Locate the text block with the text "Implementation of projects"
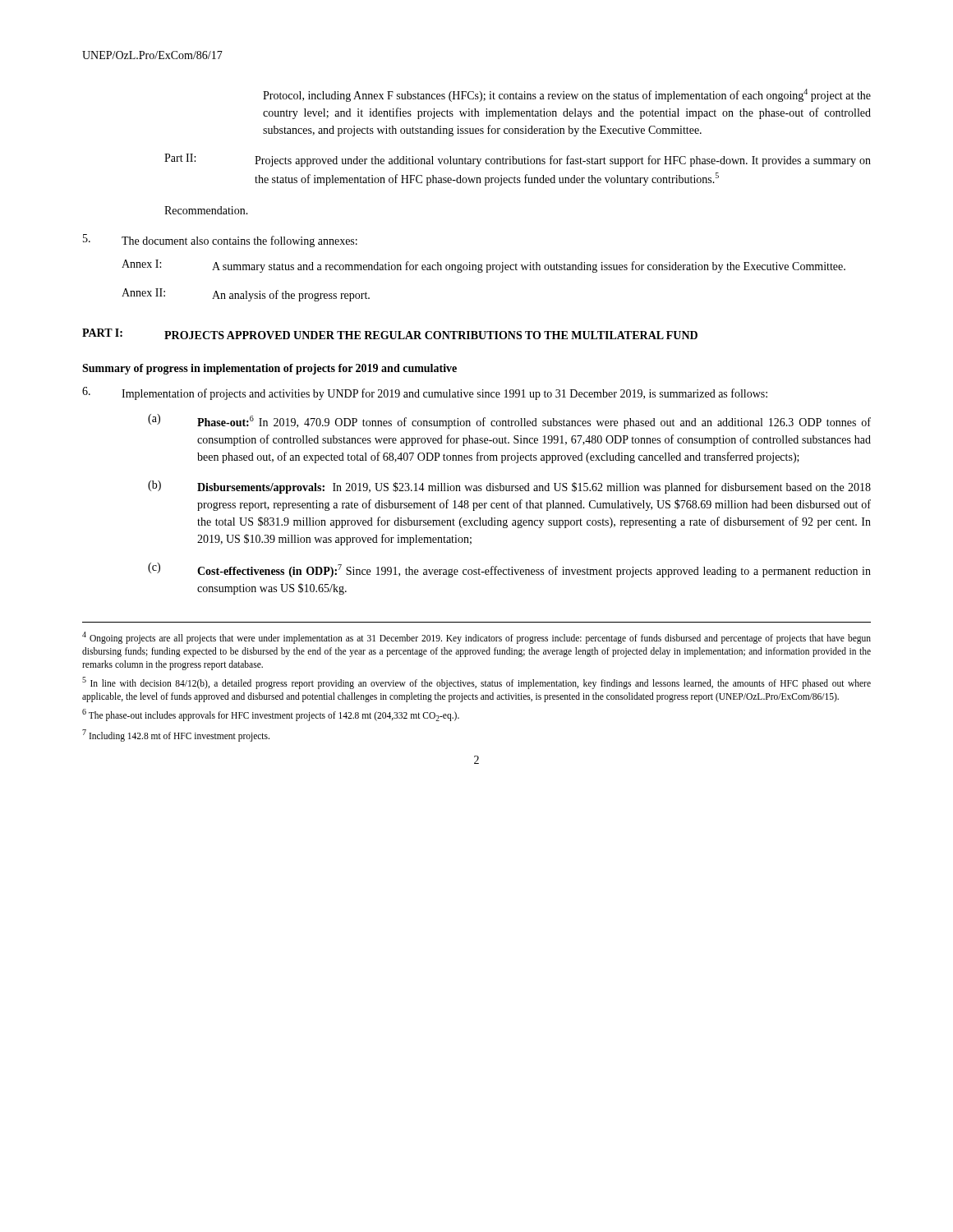Screen dimensions: 1232x953 tap(476, 394)
